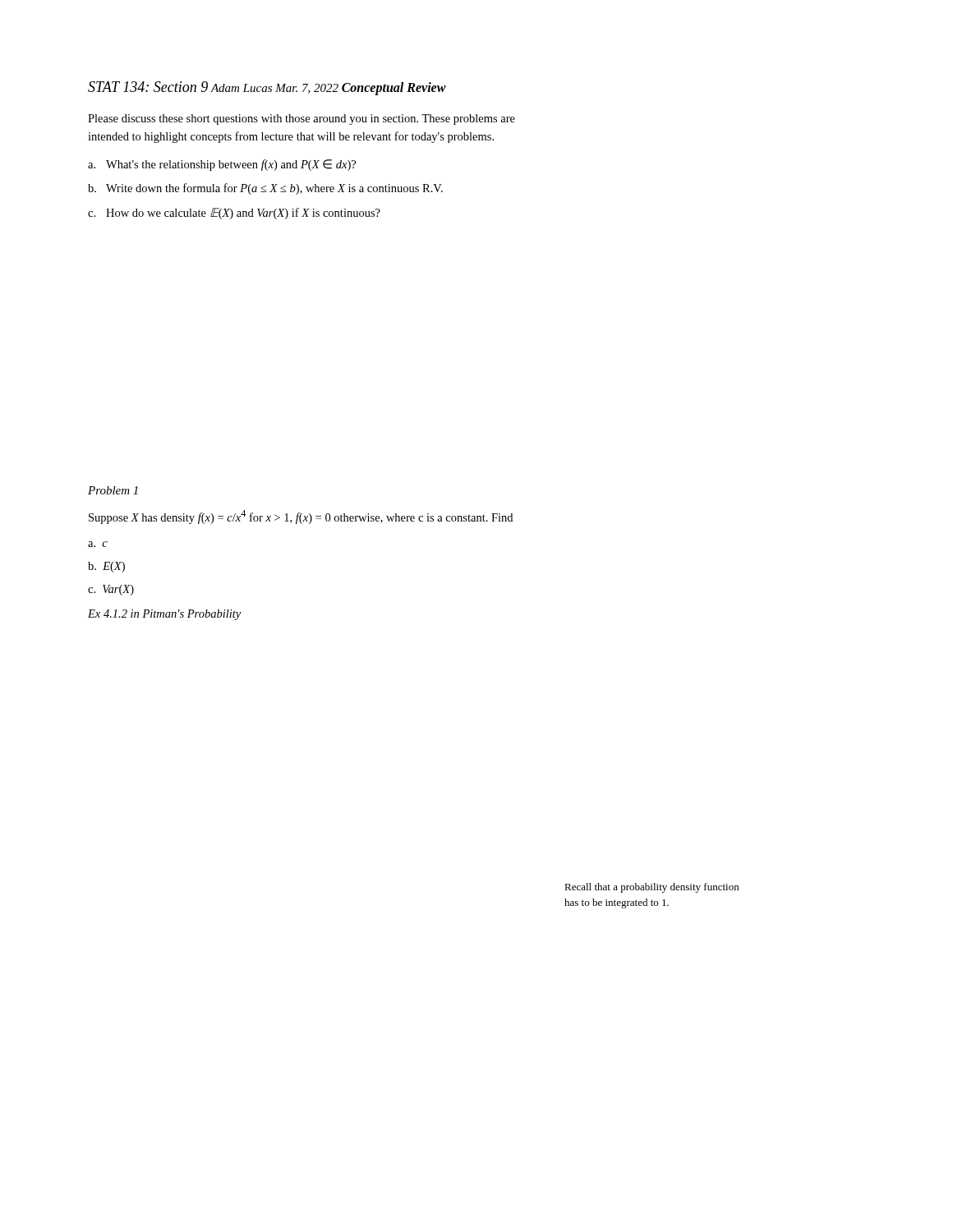953x1232 pixels.
Task: Where does it say "Ex 4.1.2 in Pitman's Probability"?
Action: tap(164, 615)
